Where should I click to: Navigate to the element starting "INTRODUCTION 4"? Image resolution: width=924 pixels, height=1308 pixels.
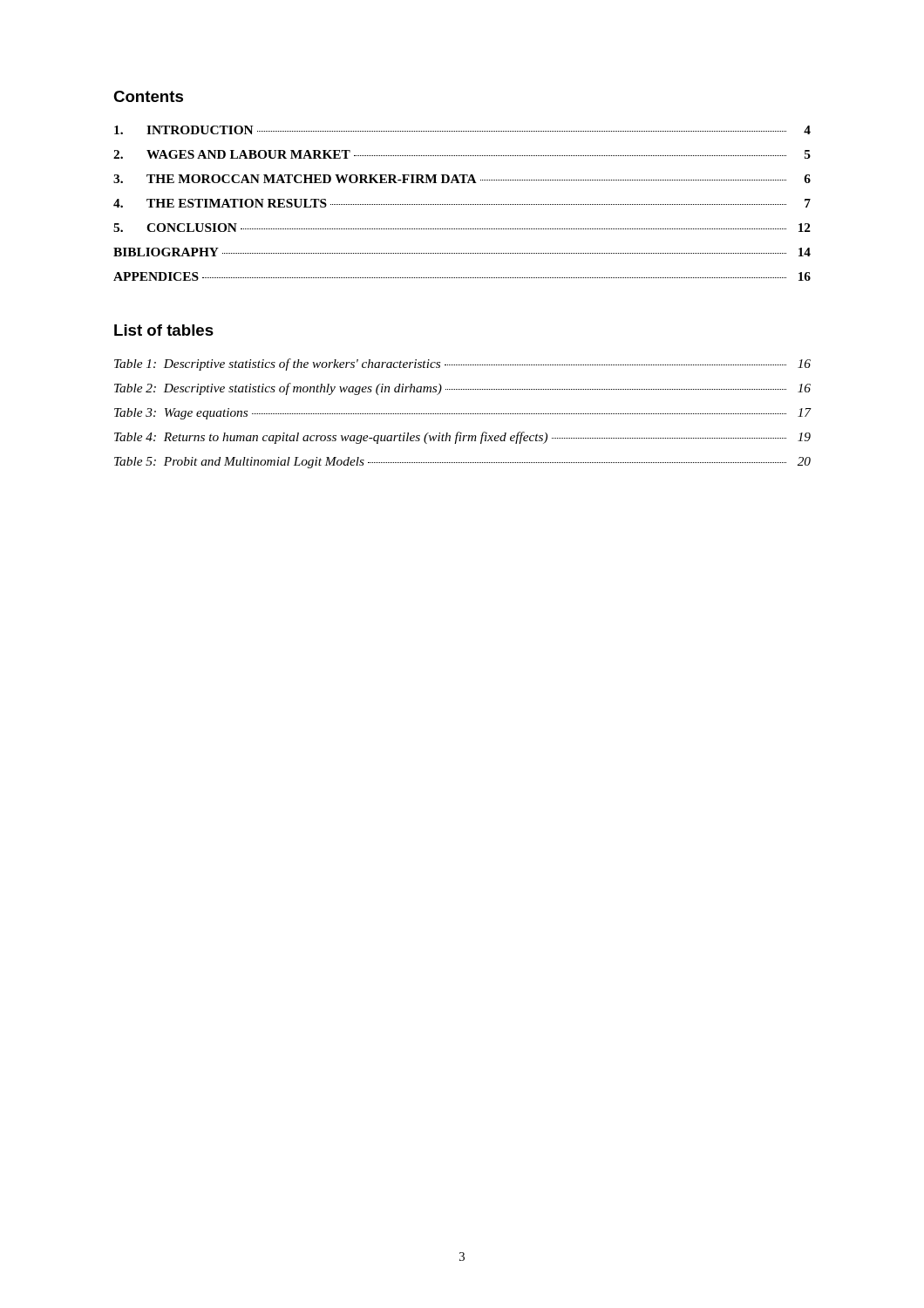tap(462, 130)
